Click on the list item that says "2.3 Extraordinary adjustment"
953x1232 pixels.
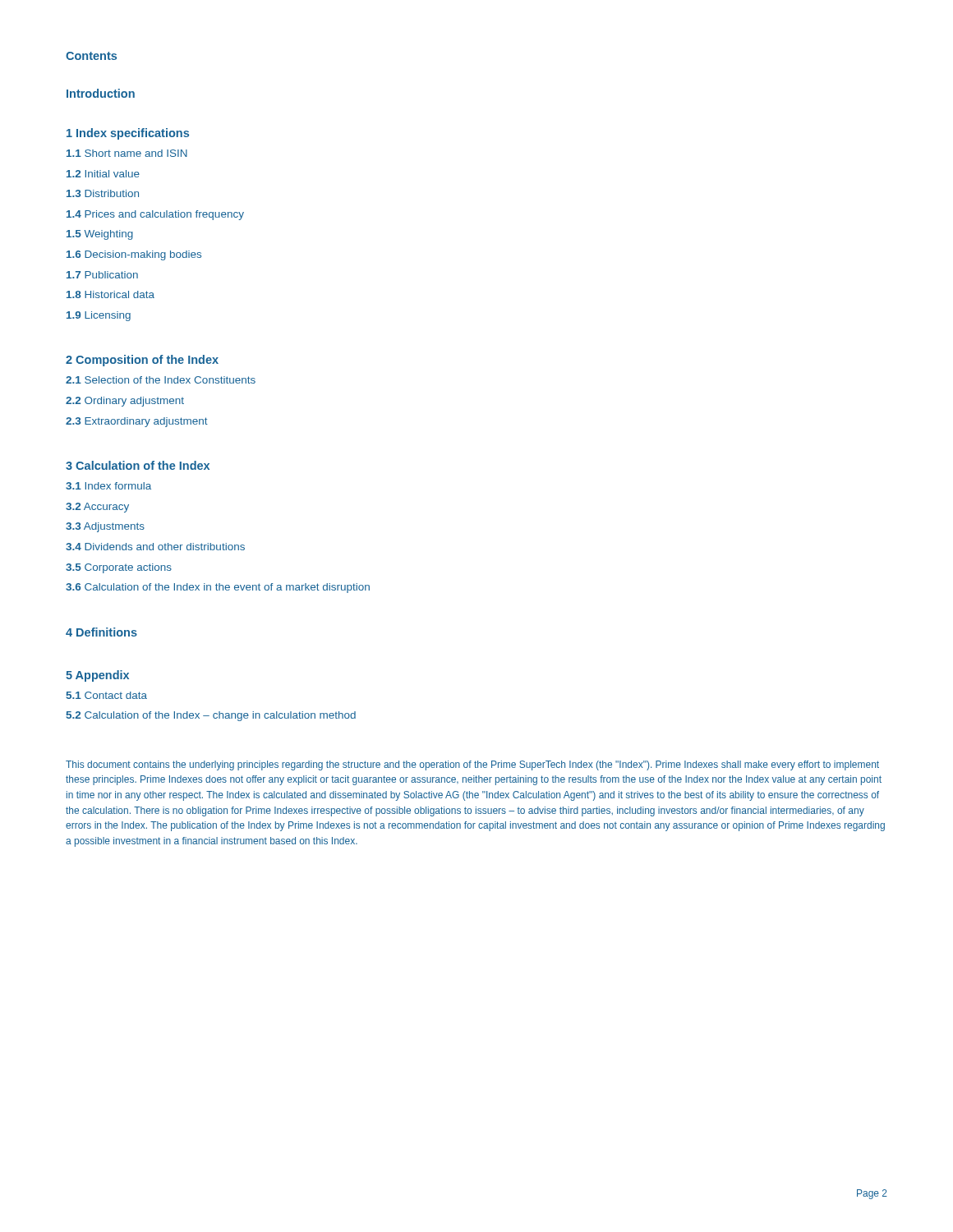pos(137,421)
